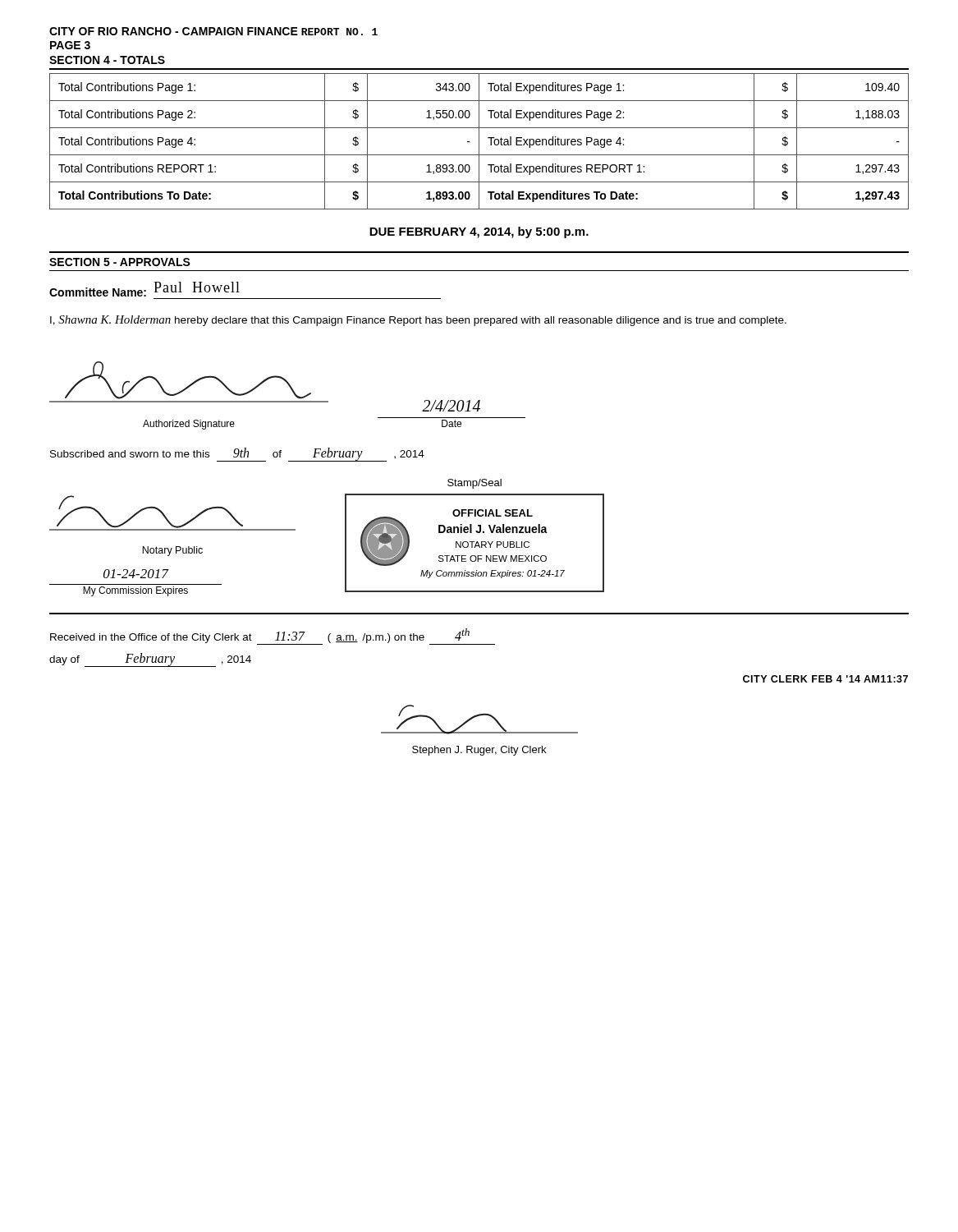Select the text block that says "Subscribed and sworn to me this 9th"
The height and width of the screenshot is (1232, 958).
pyautogui.click(x=237, y=453)
